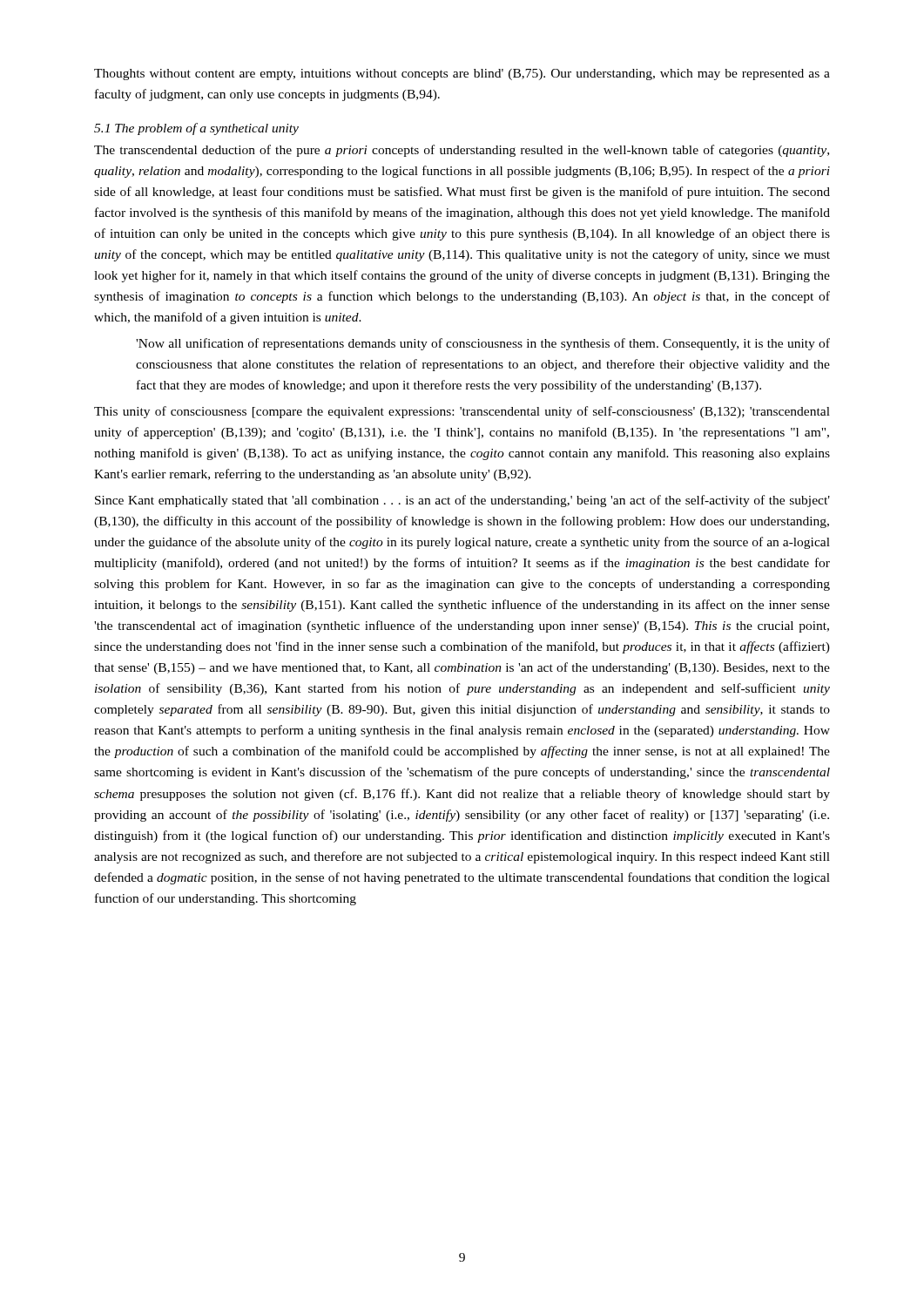Select the passage starting "5.1 The problem of a"
This screenshot has height=1307, width=924.
[196, 128]
